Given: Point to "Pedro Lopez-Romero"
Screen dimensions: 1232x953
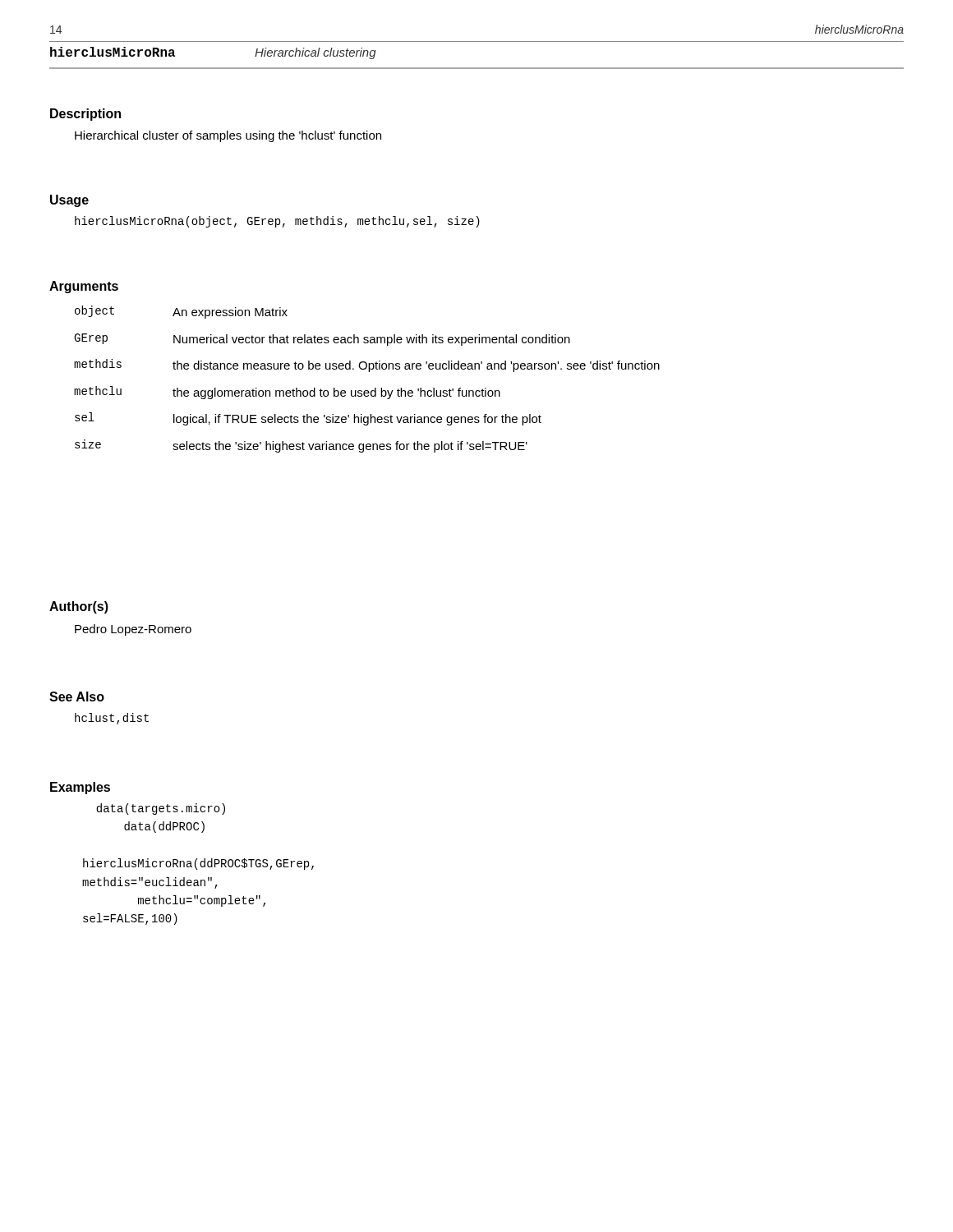Looking at the screenshot, I should [x=133, y=629].
